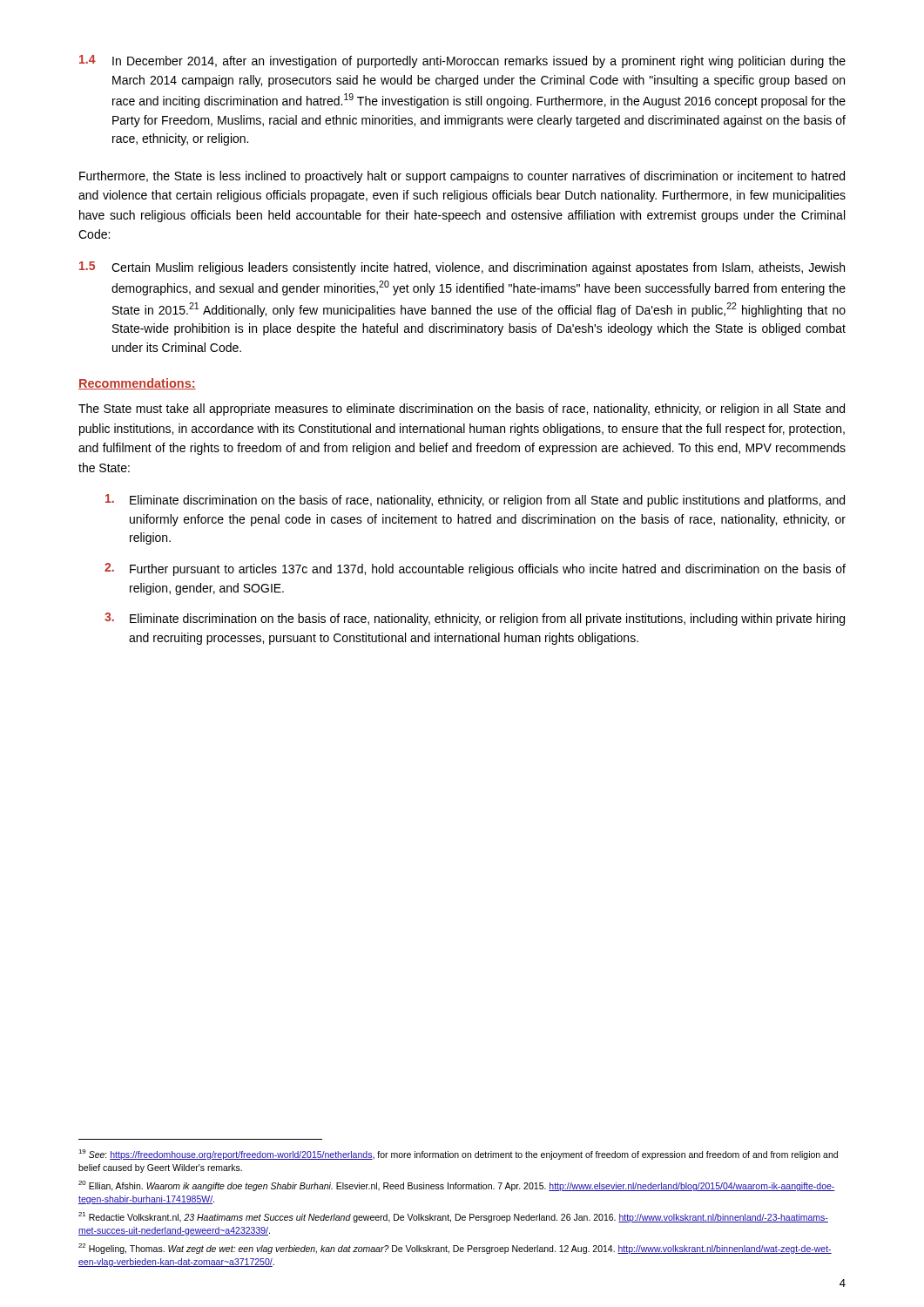This screenshot has width=924, height=1307.
Task: Locate the block of text that opens with "4 In December"
Action: click(x=462, y=101)
